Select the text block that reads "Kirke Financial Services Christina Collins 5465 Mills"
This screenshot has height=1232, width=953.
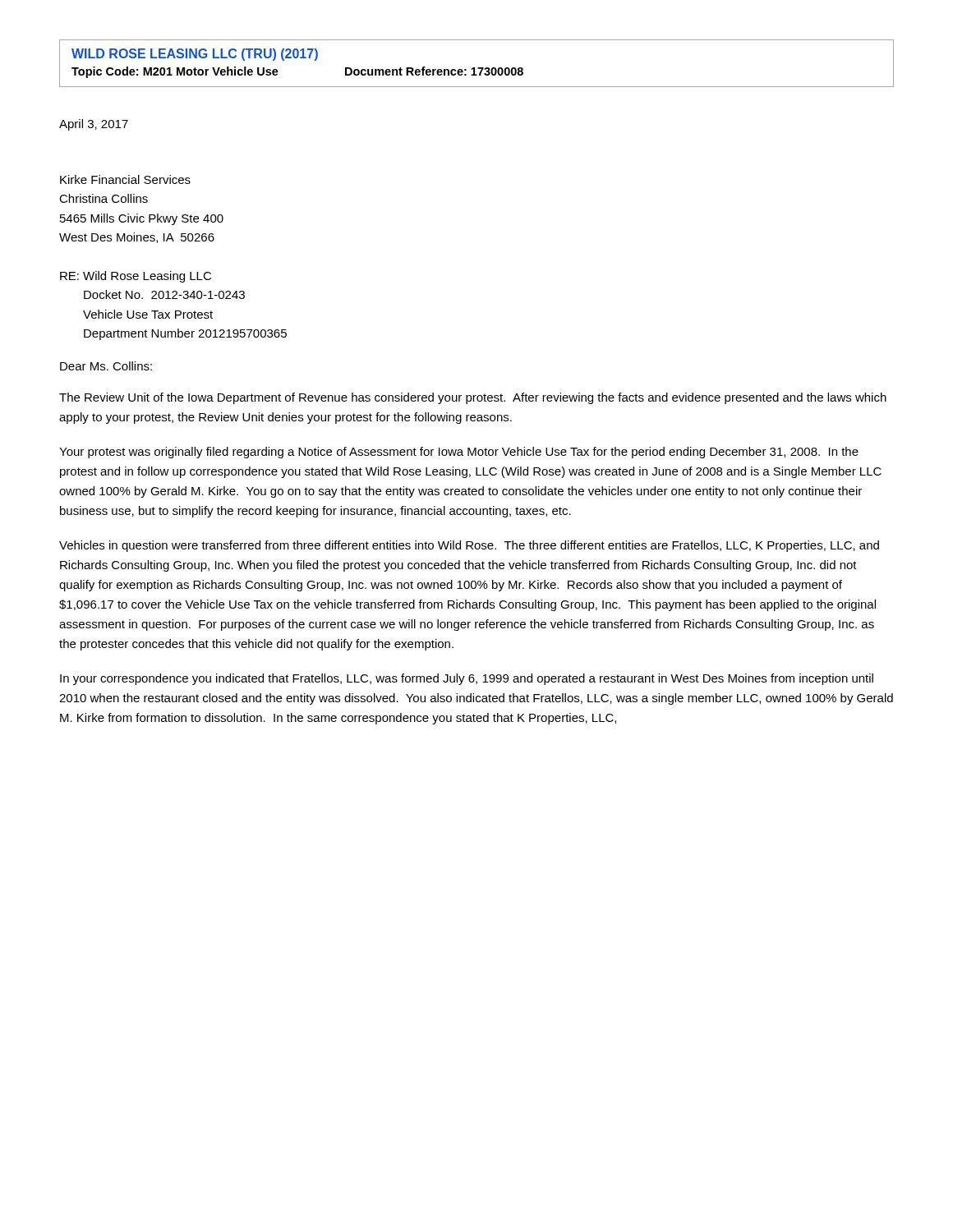[141, 208]
